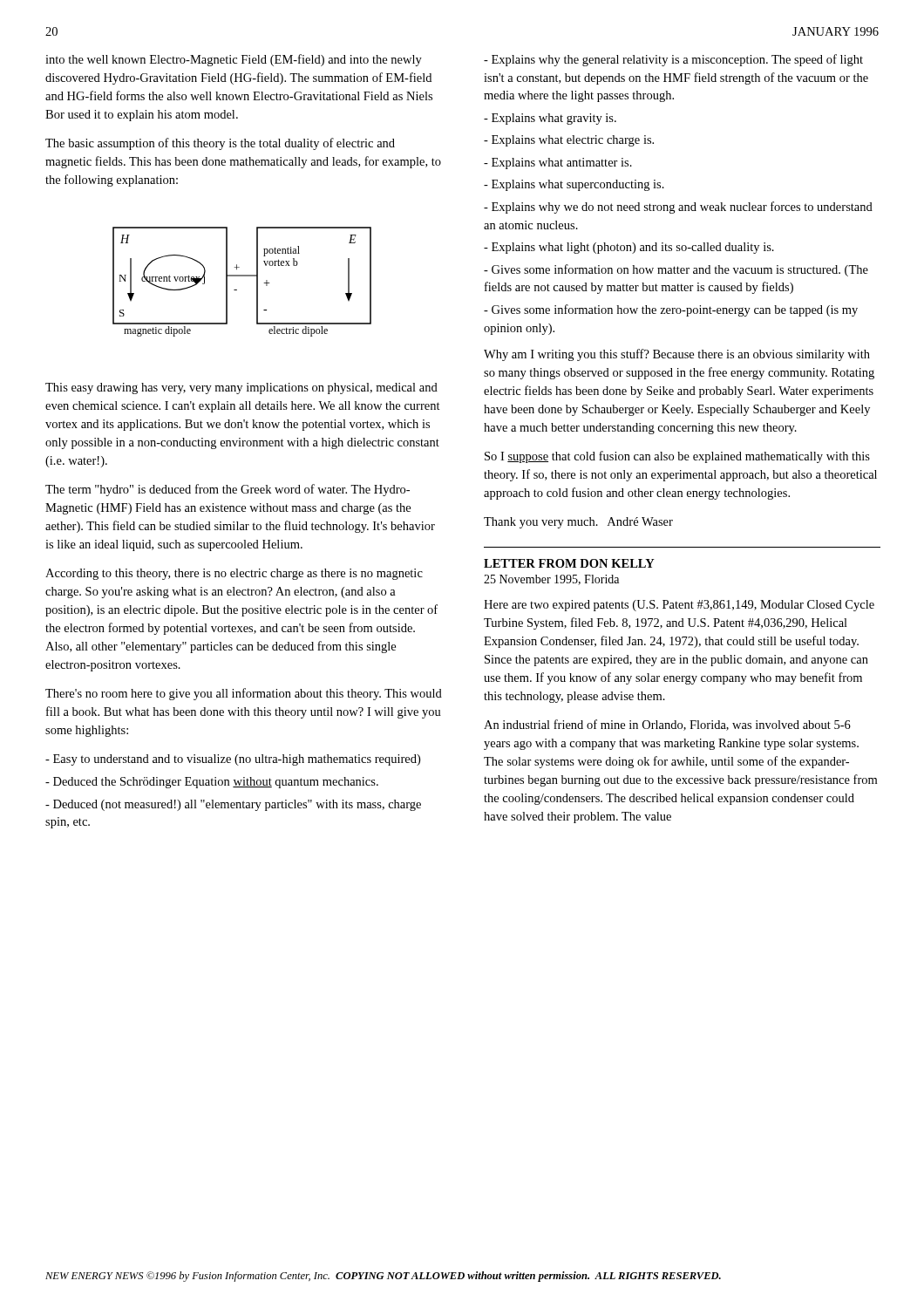Locate the block starting "Deduced (not measured!)"
Viewport: 924px width, 1308px height.
[233, 813]
